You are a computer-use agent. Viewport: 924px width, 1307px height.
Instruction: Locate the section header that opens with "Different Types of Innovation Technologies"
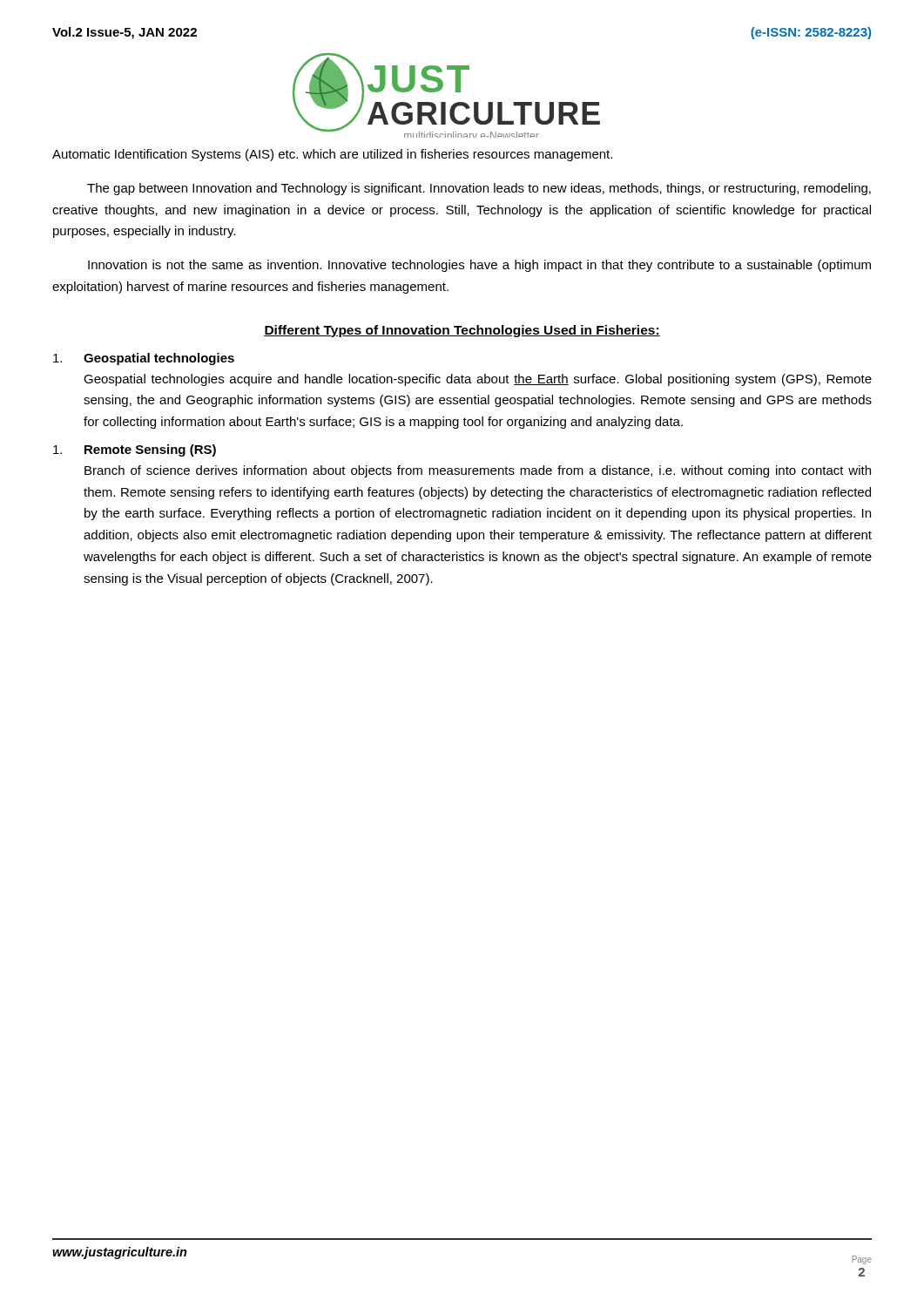click(x=462, y=329)
